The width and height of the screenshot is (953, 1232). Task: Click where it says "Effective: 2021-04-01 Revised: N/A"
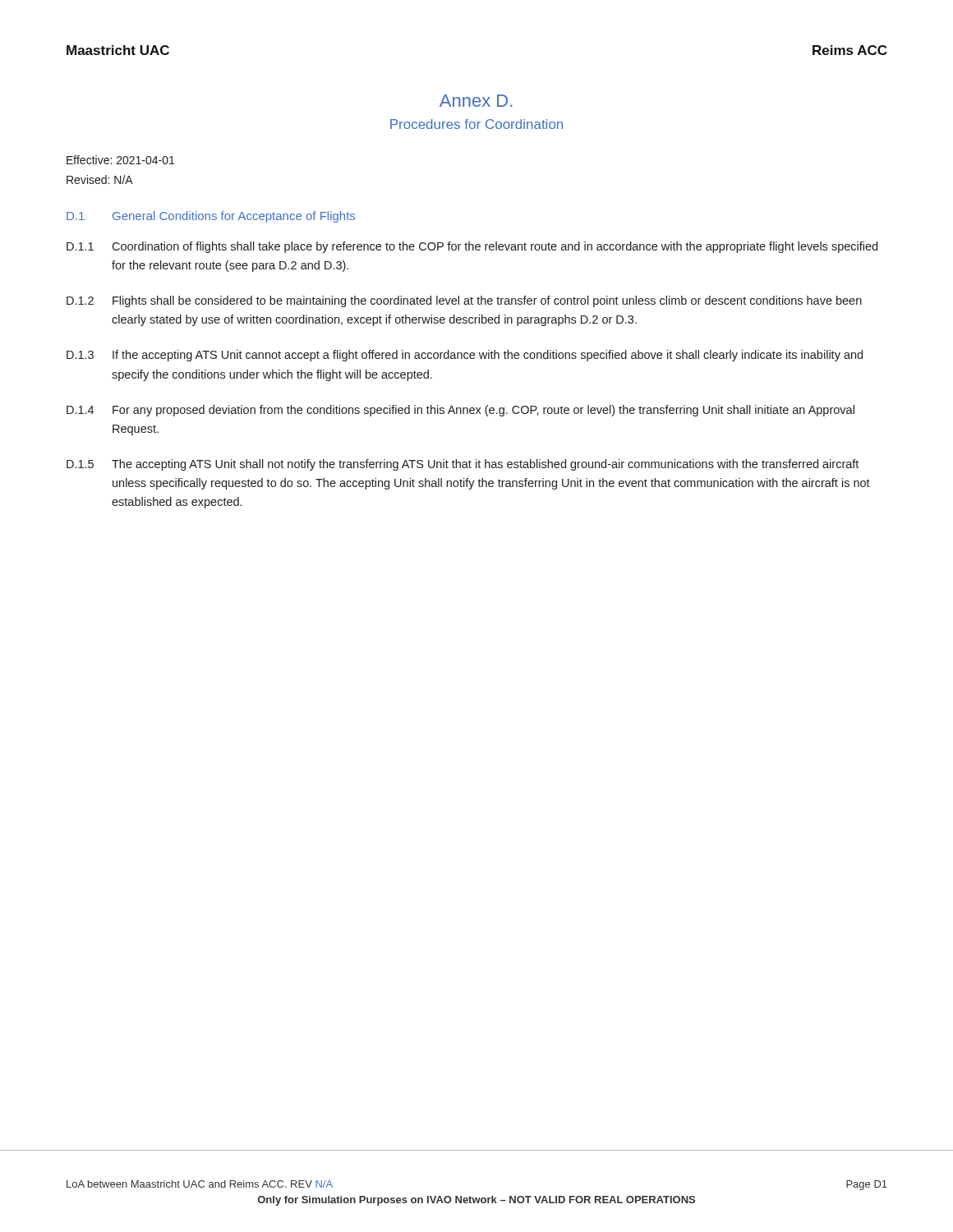(x=120, y=170)
